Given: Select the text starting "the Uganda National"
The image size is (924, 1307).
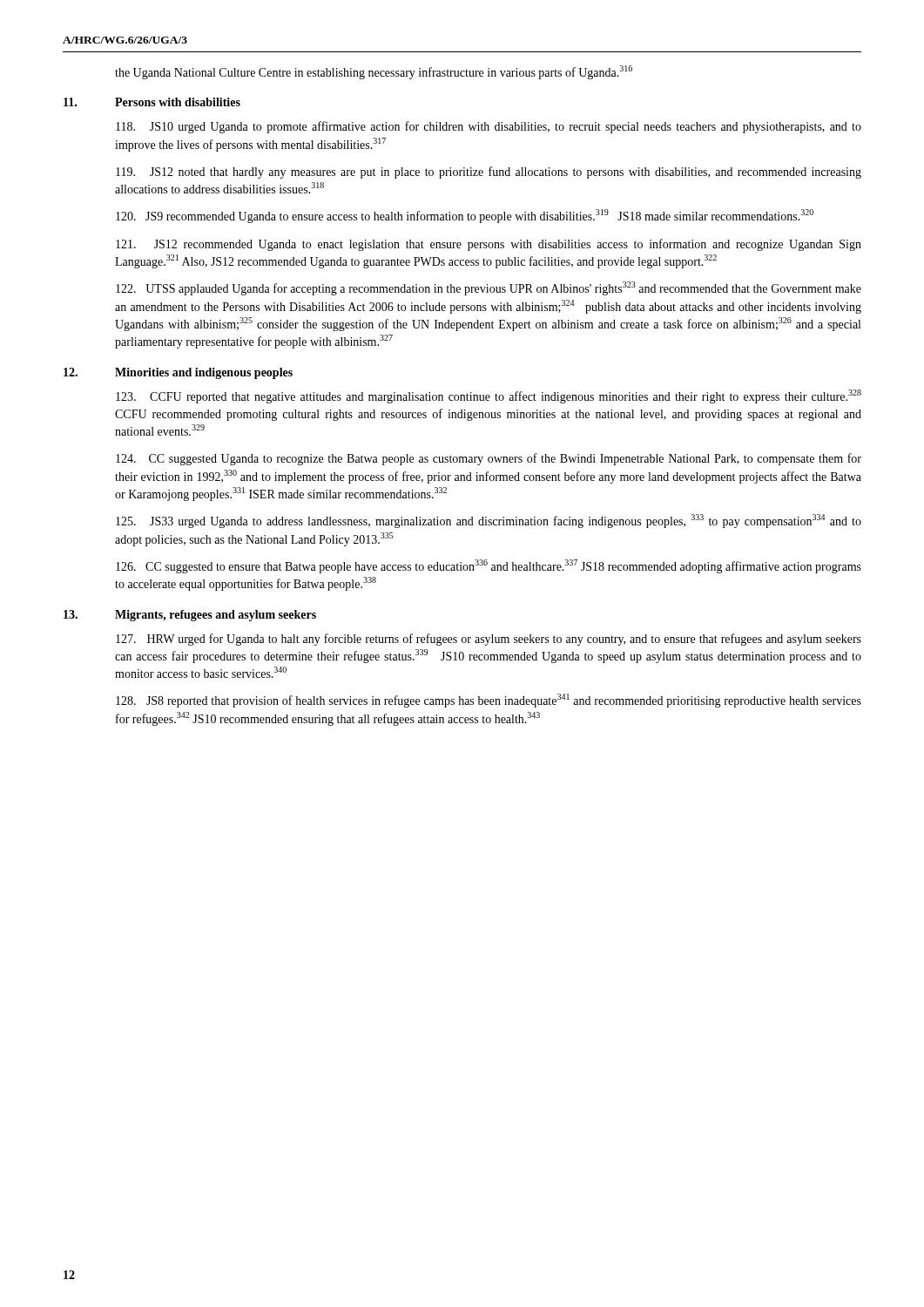Looking at the screenshot, I should 374,72.
